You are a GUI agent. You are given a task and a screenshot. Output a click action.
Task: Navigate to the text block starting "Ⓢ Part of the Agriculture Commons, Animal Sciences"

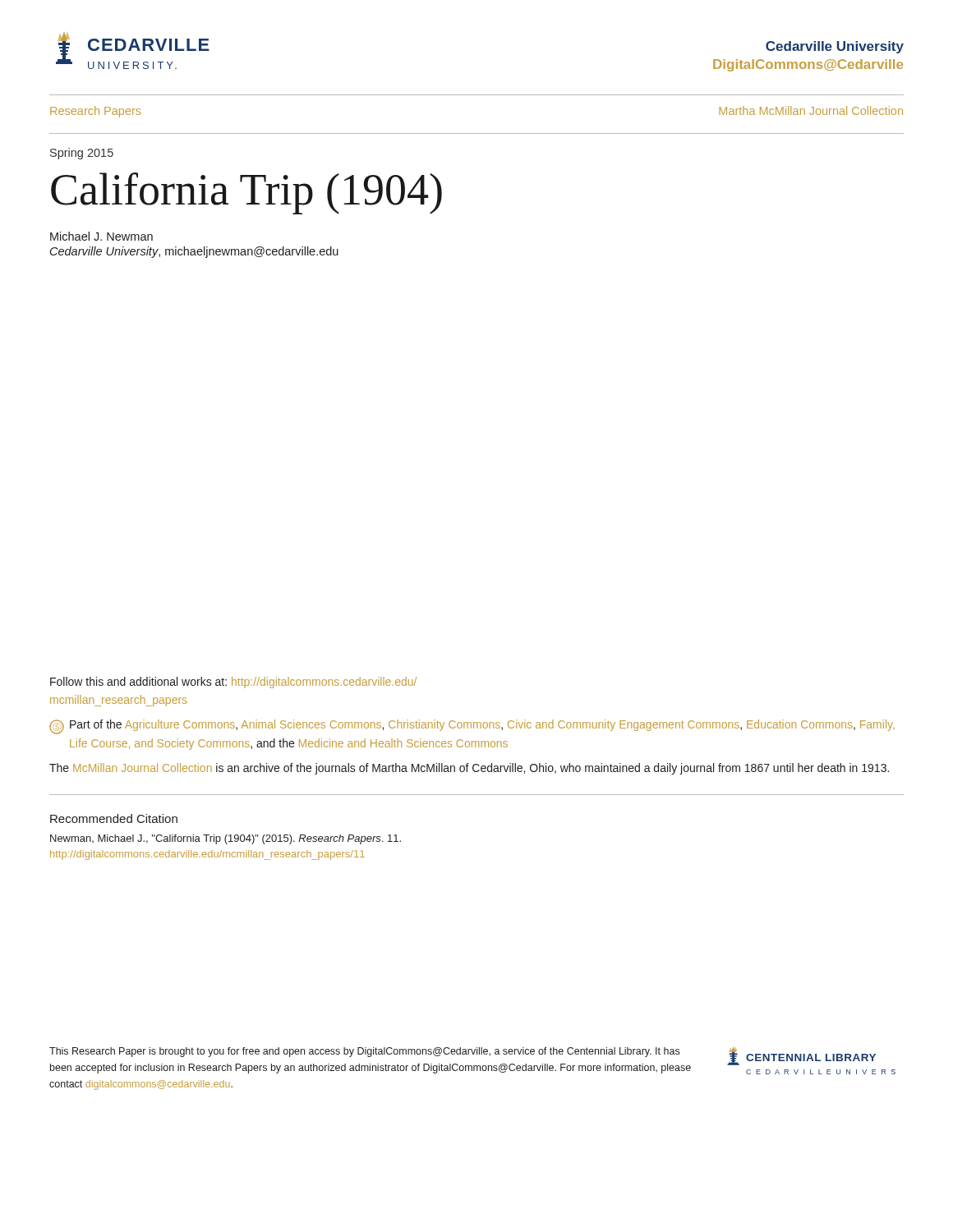(x=476, y=735)
